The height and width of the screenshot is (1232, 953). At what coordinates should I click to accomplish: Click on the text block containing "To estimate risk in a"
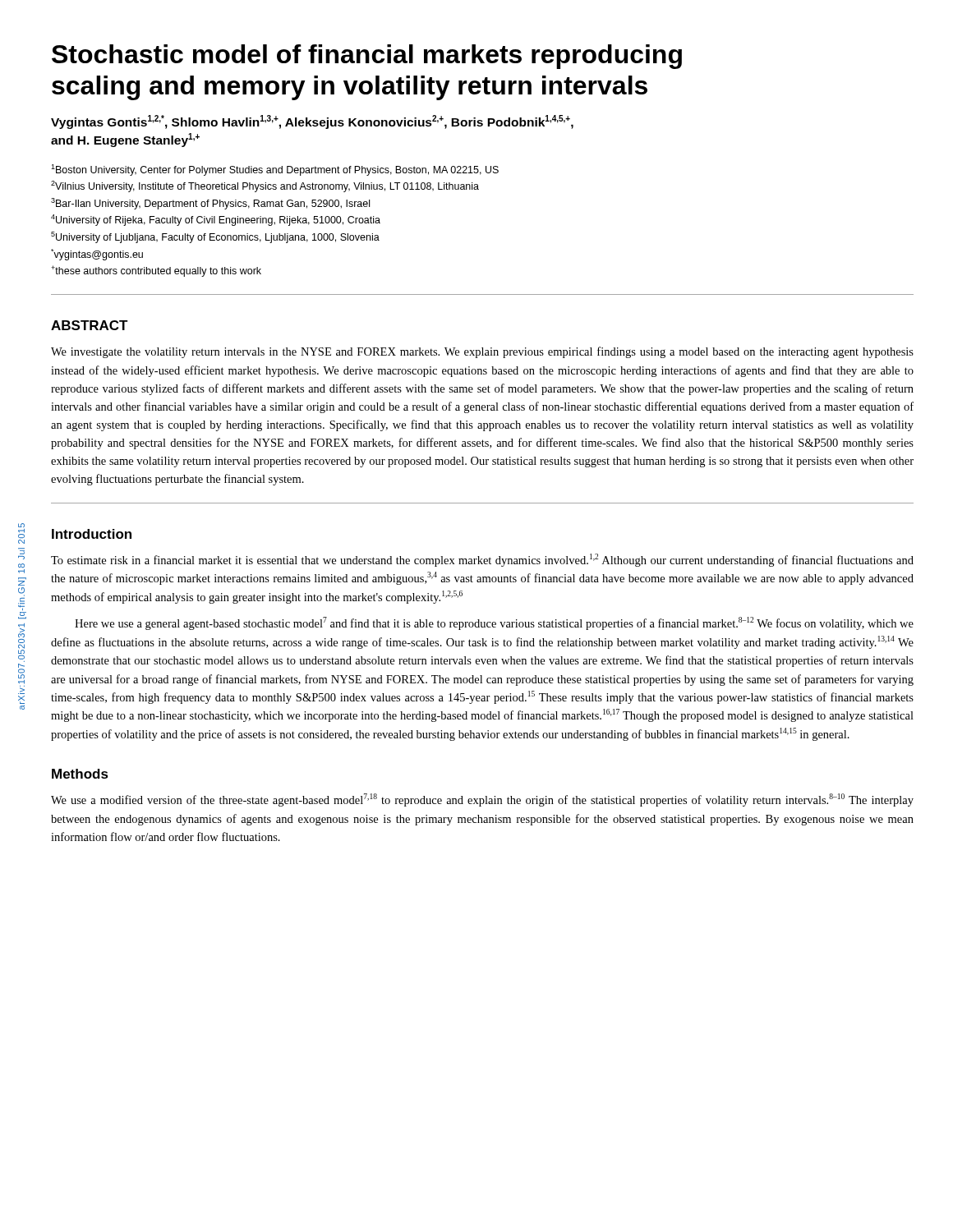[x=482, y=647]
